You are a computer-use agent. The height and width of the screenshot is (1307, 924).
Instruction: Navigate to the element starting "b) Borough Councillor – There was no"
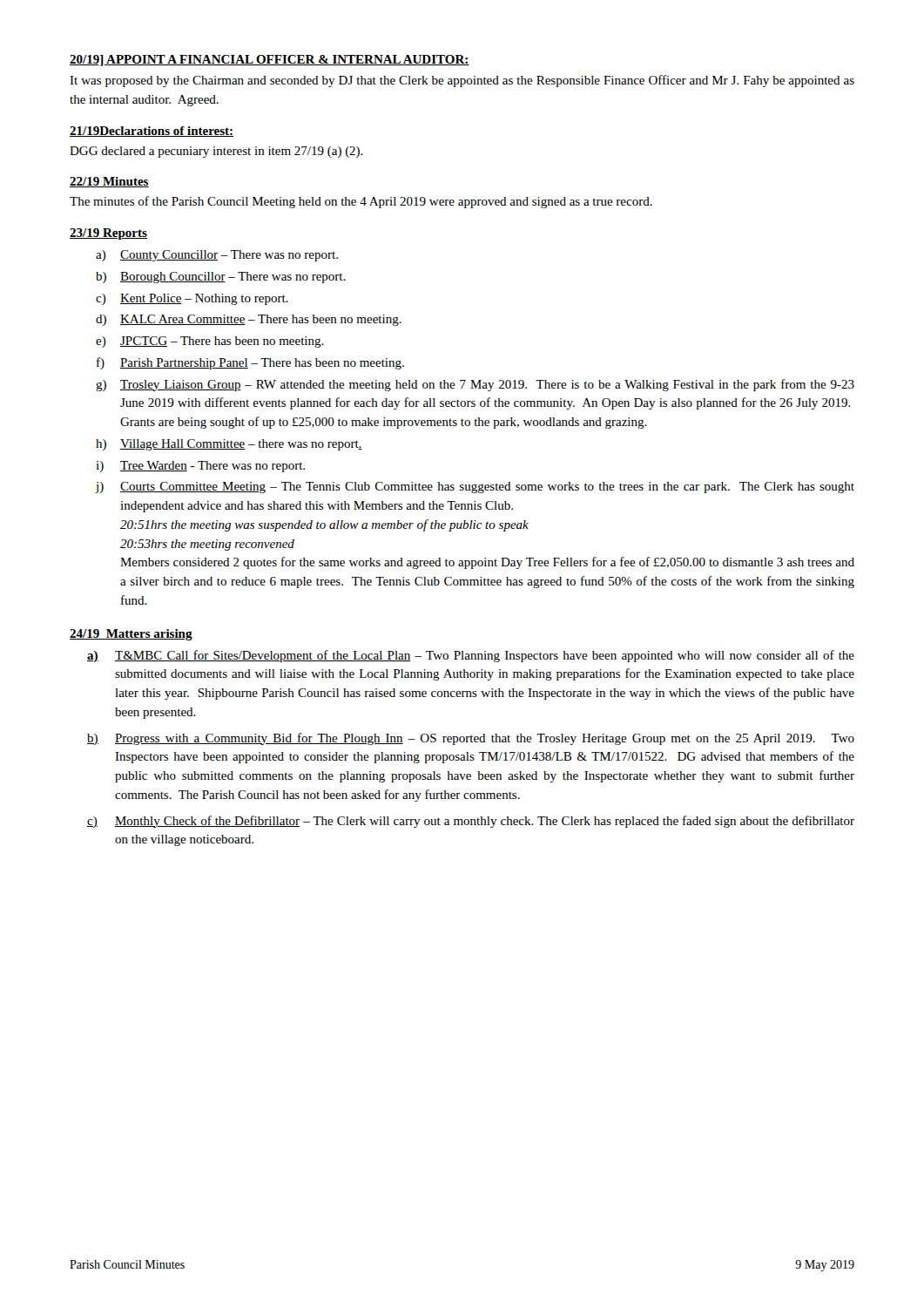(221, 278)
